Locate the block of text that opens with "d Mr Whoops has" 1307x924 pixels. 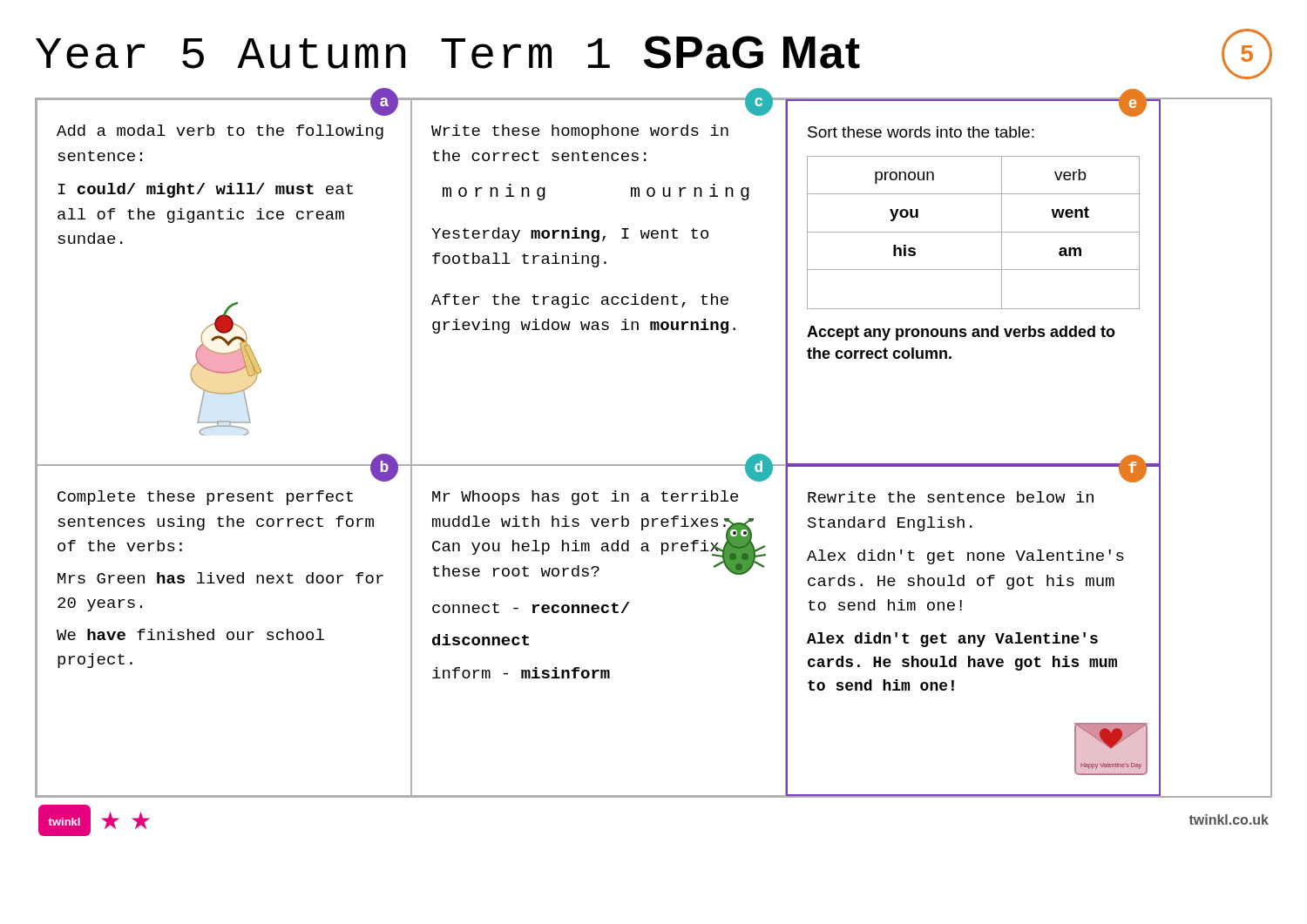(x=602, y=576)
